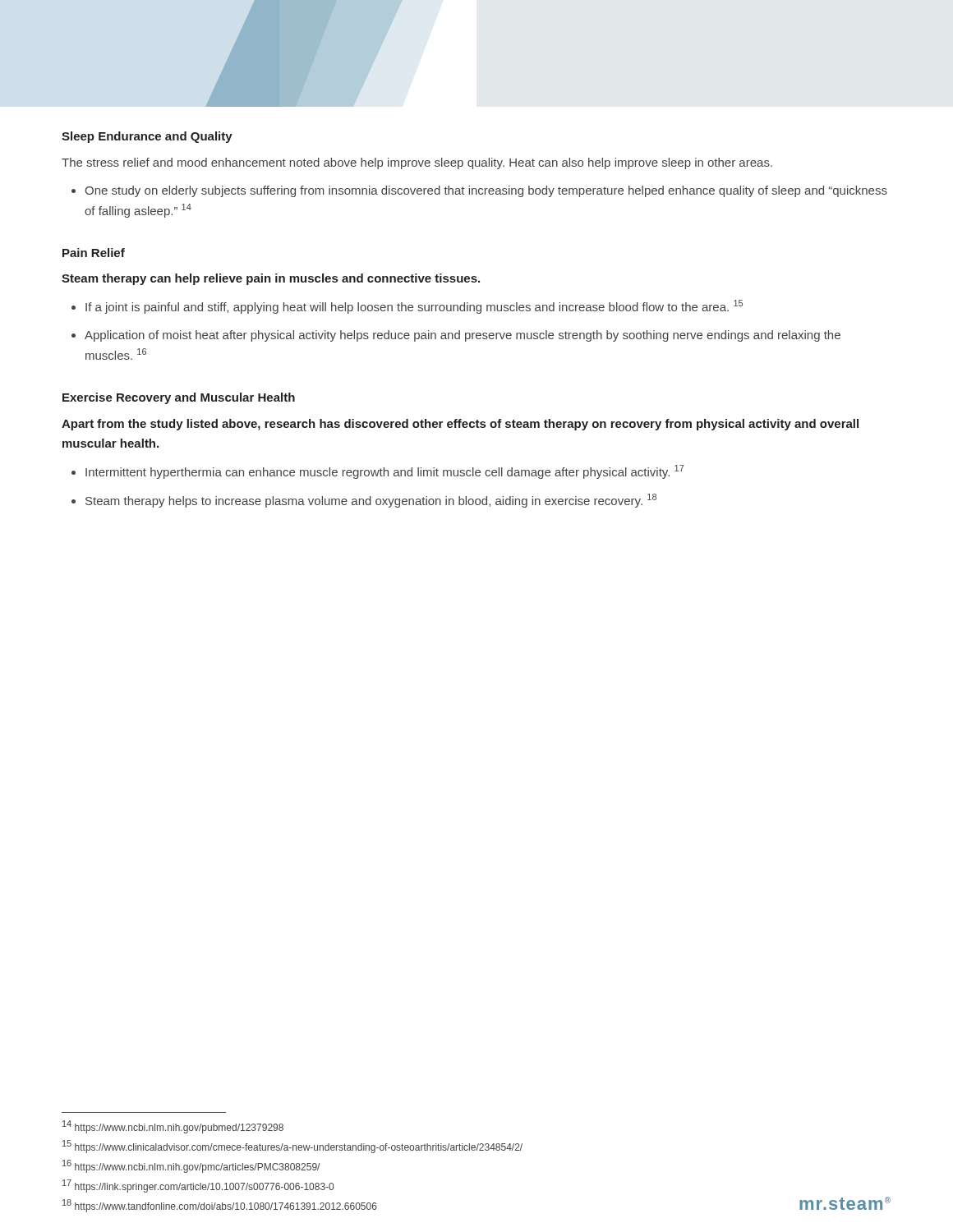953x1232 pixels.
Task: Select the region starting "Exercise Recovery and Muscular Health"
Action: 178,397
